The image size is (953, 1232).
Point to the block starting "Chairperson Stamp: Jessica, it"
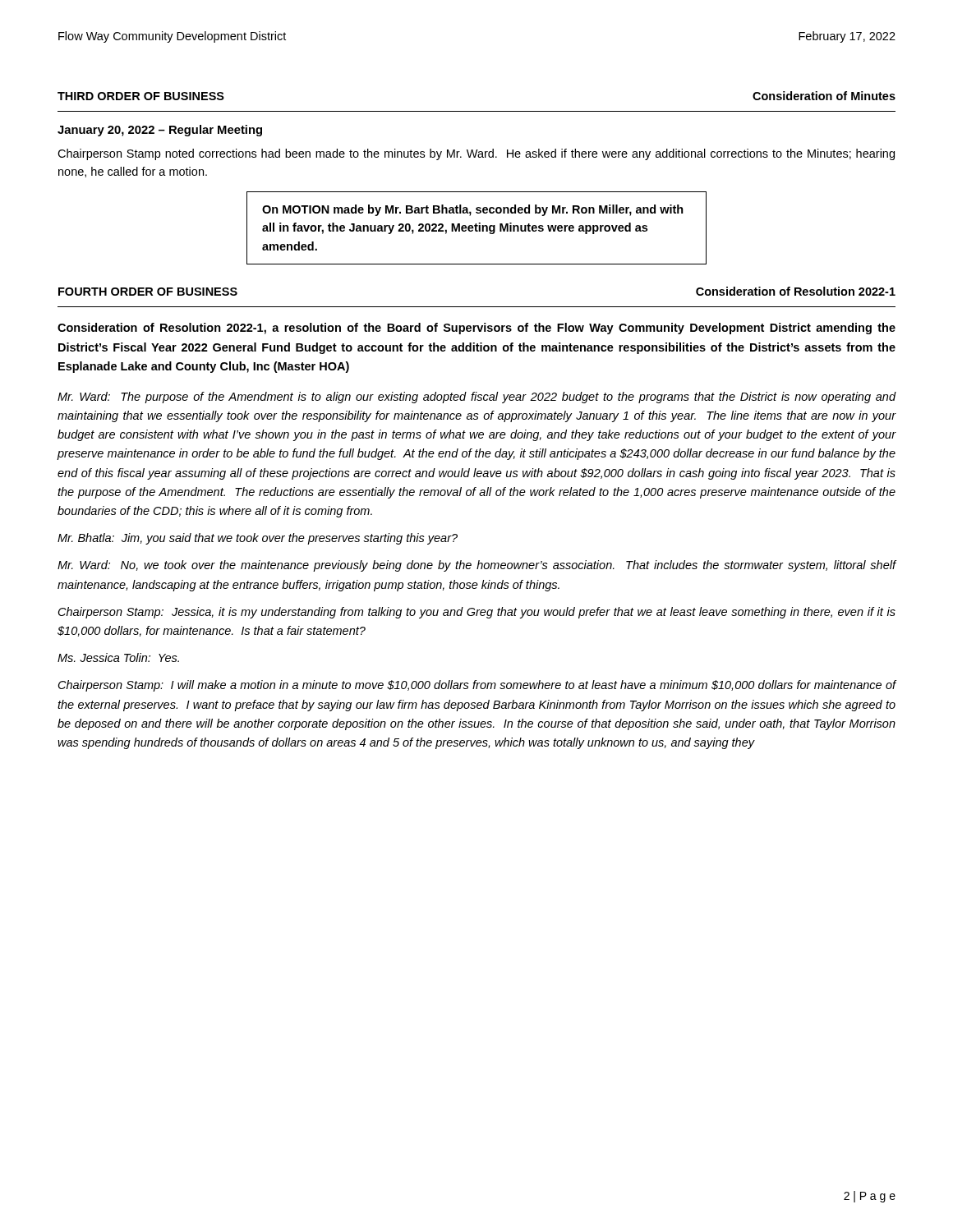pos(476,621)
